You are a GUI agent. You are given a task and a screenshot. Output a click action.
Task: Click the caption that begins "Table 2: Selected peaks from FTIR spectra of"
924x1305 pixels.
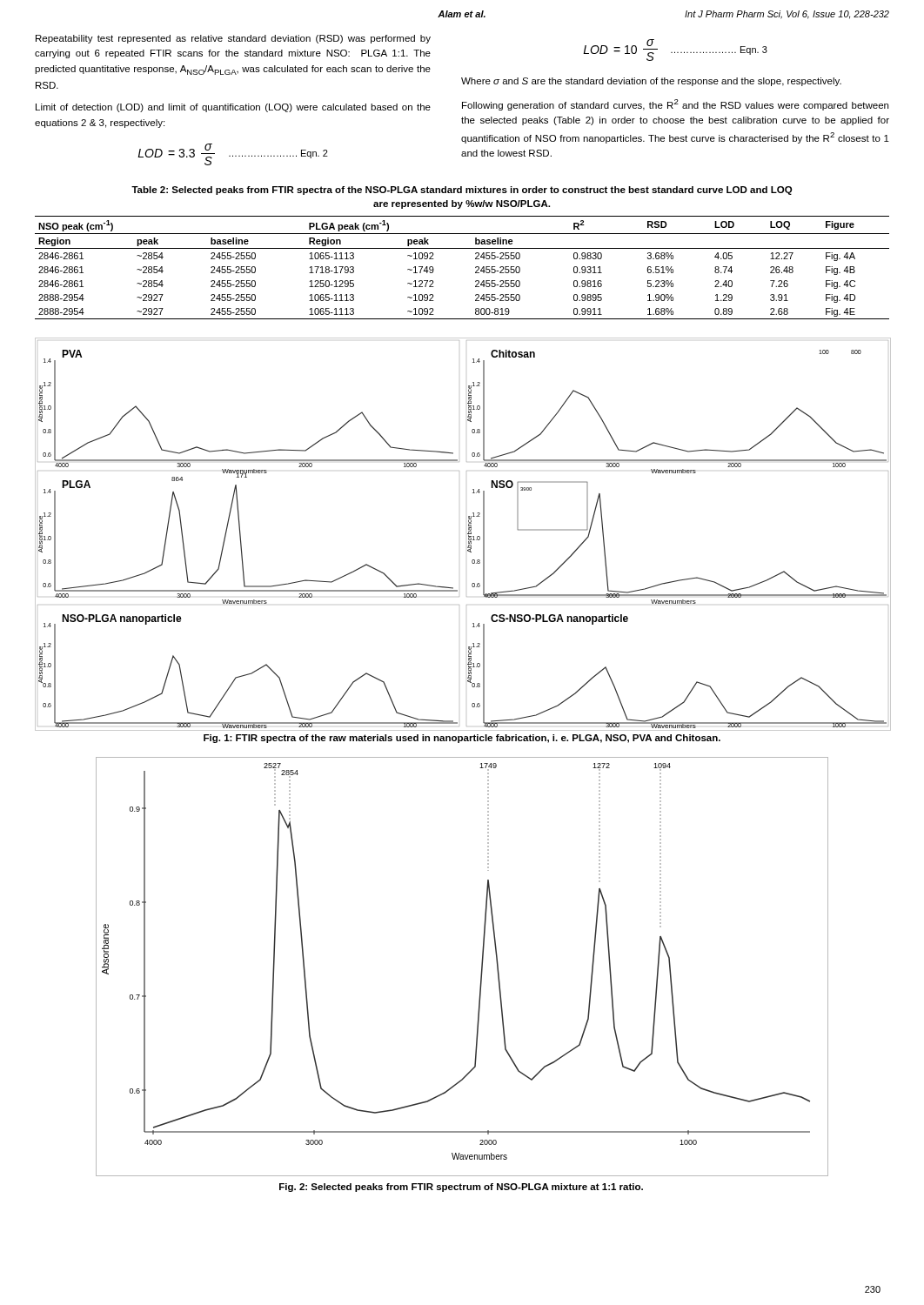click(462, 197)
